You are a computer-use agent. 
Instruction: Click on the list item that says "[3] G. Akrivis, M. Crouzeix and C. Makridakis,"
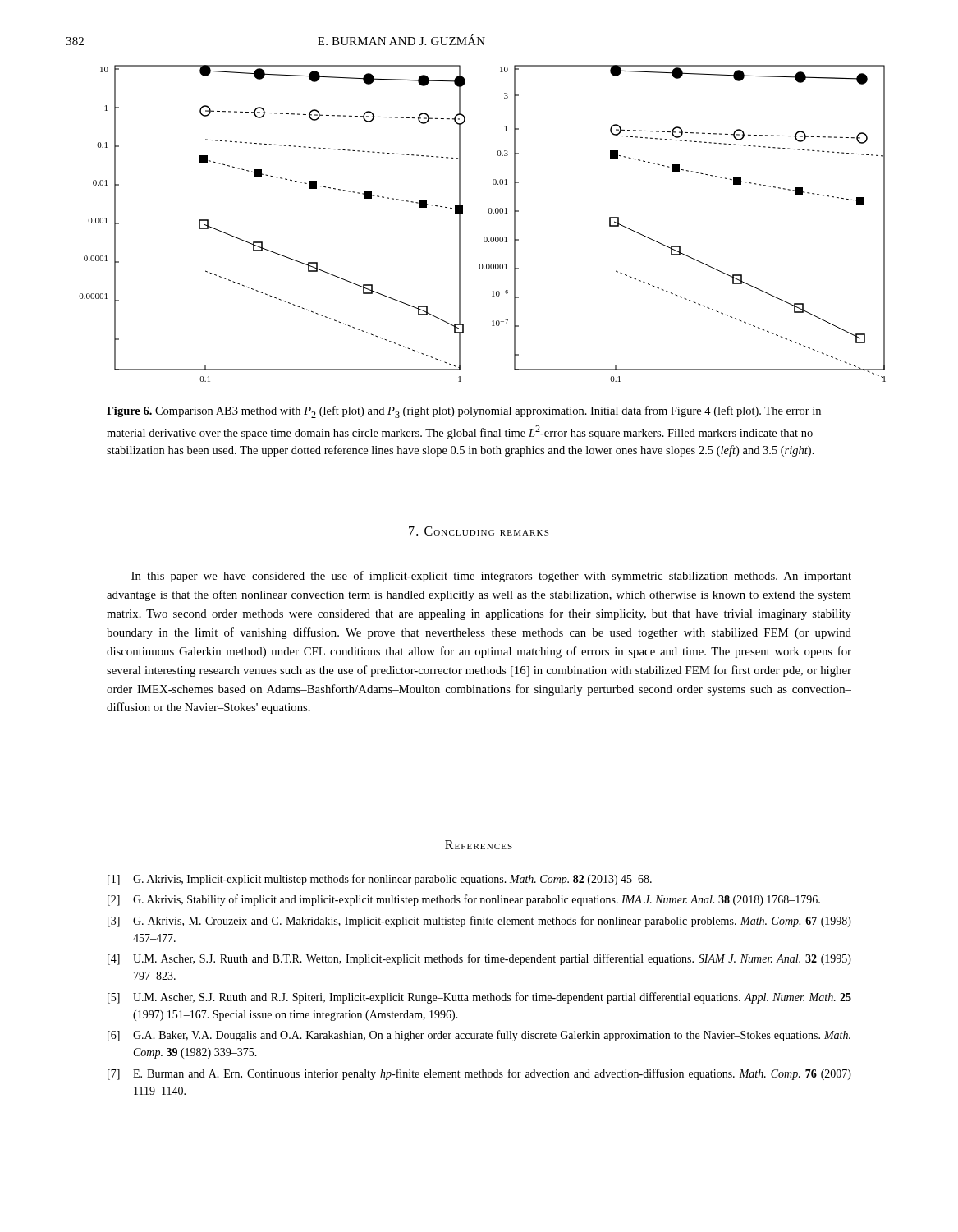pyautogui.click(x=479, y=930)
